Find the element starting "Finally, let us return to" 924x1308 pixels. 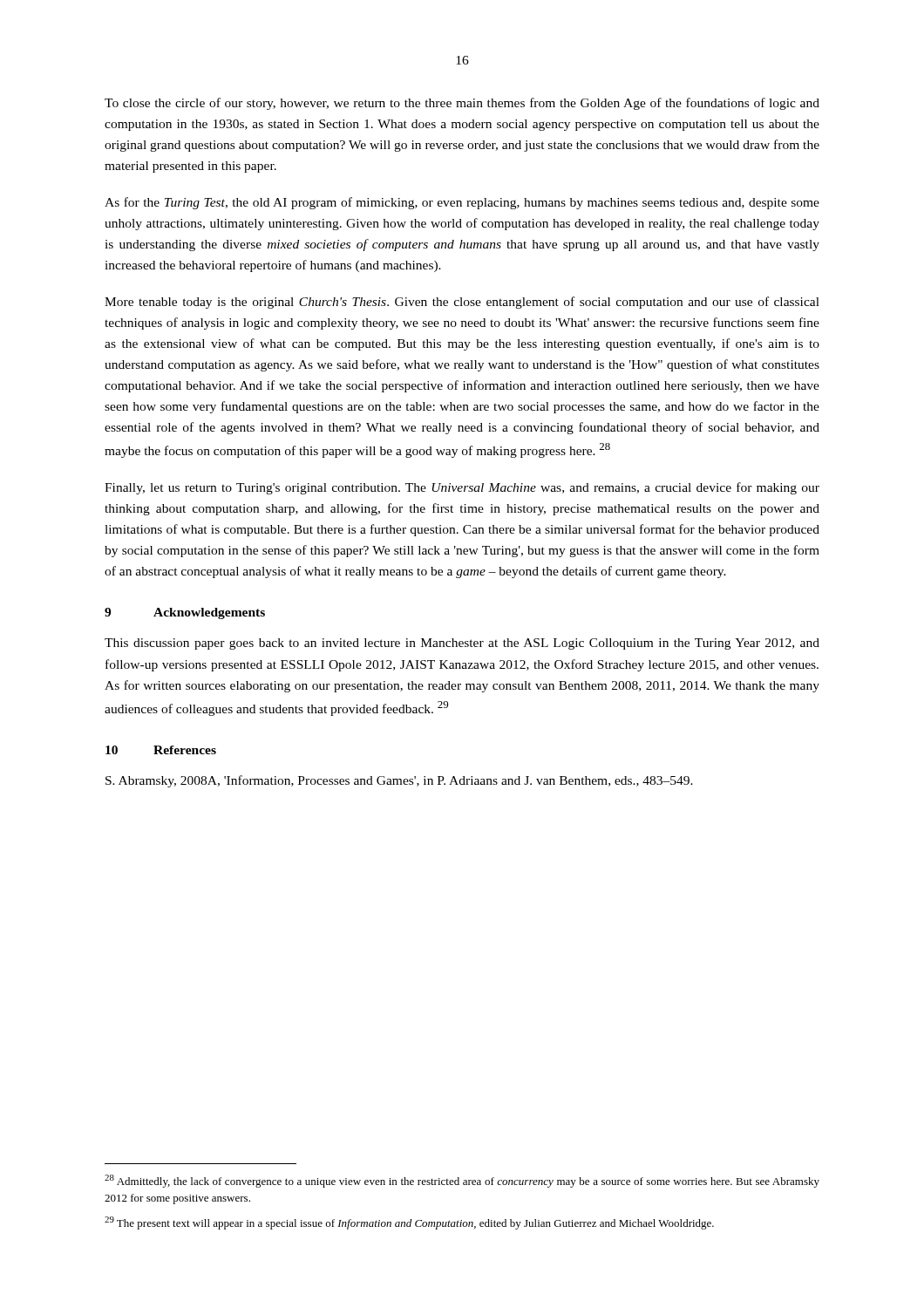pos(462,529)
